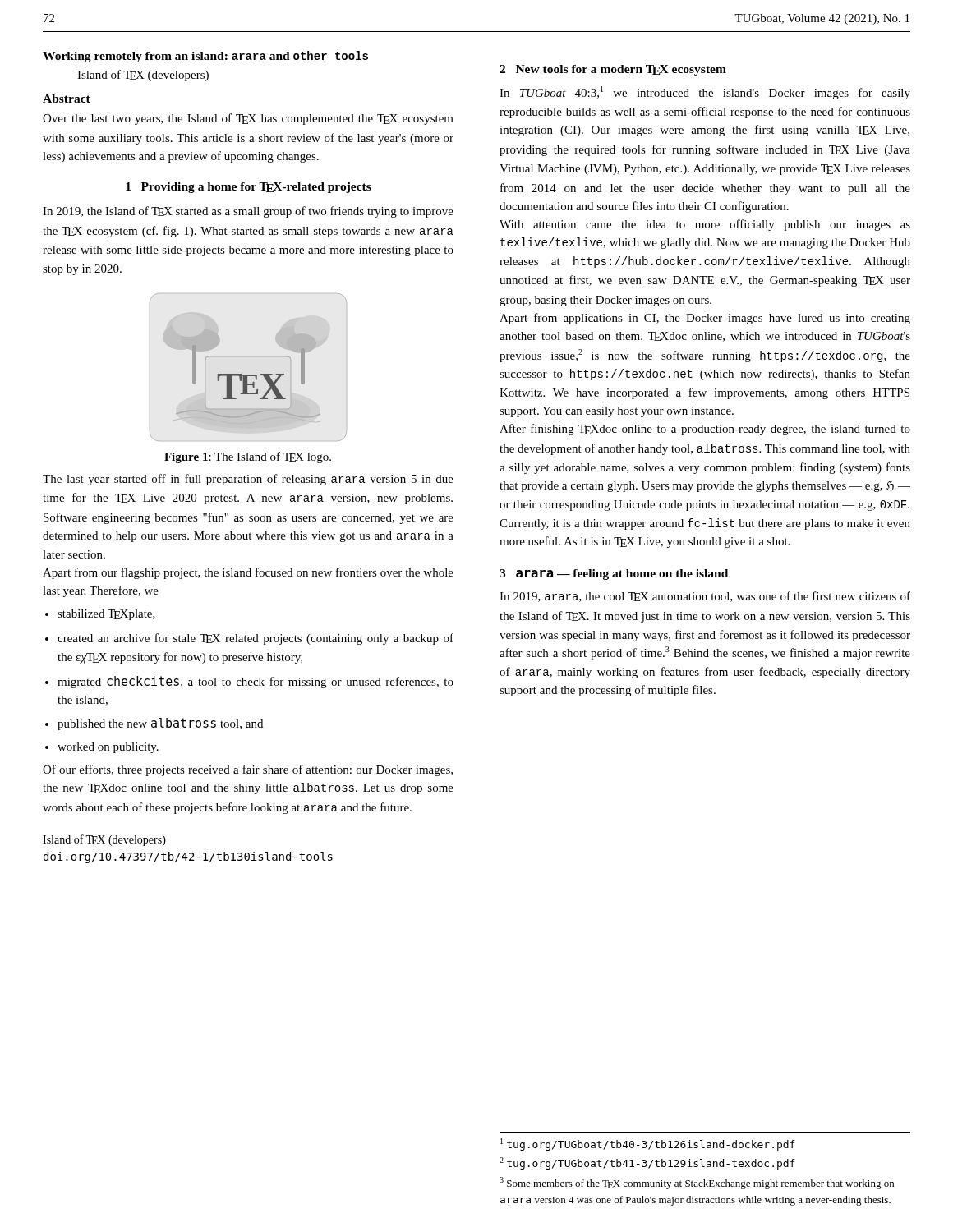Where is the passage that starts "In TUGboat 40:3,1"?
The image size is (953, 1232).
[x=705, y=318]
